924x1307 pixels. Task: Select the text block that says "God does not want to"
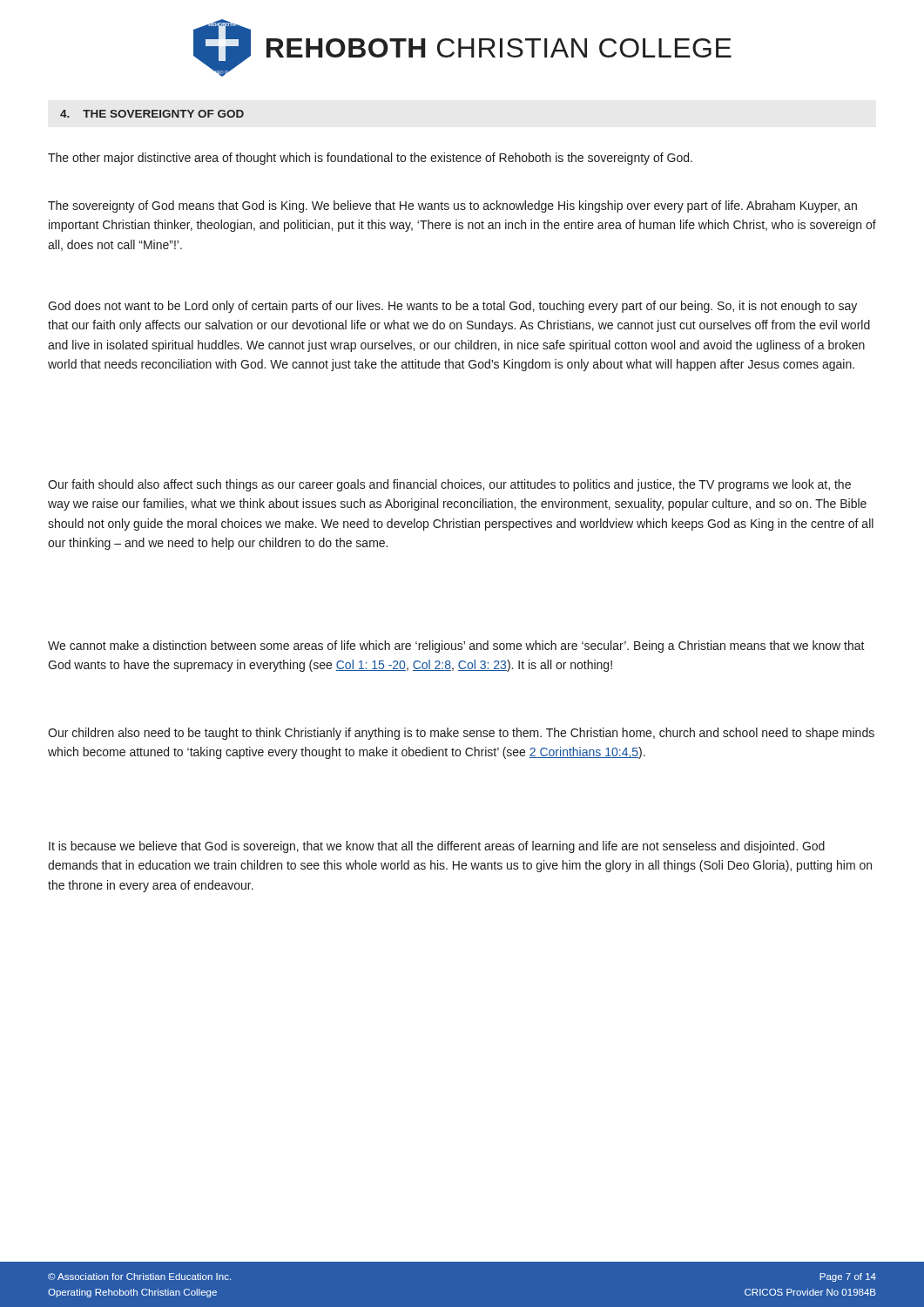coord(459,335)
